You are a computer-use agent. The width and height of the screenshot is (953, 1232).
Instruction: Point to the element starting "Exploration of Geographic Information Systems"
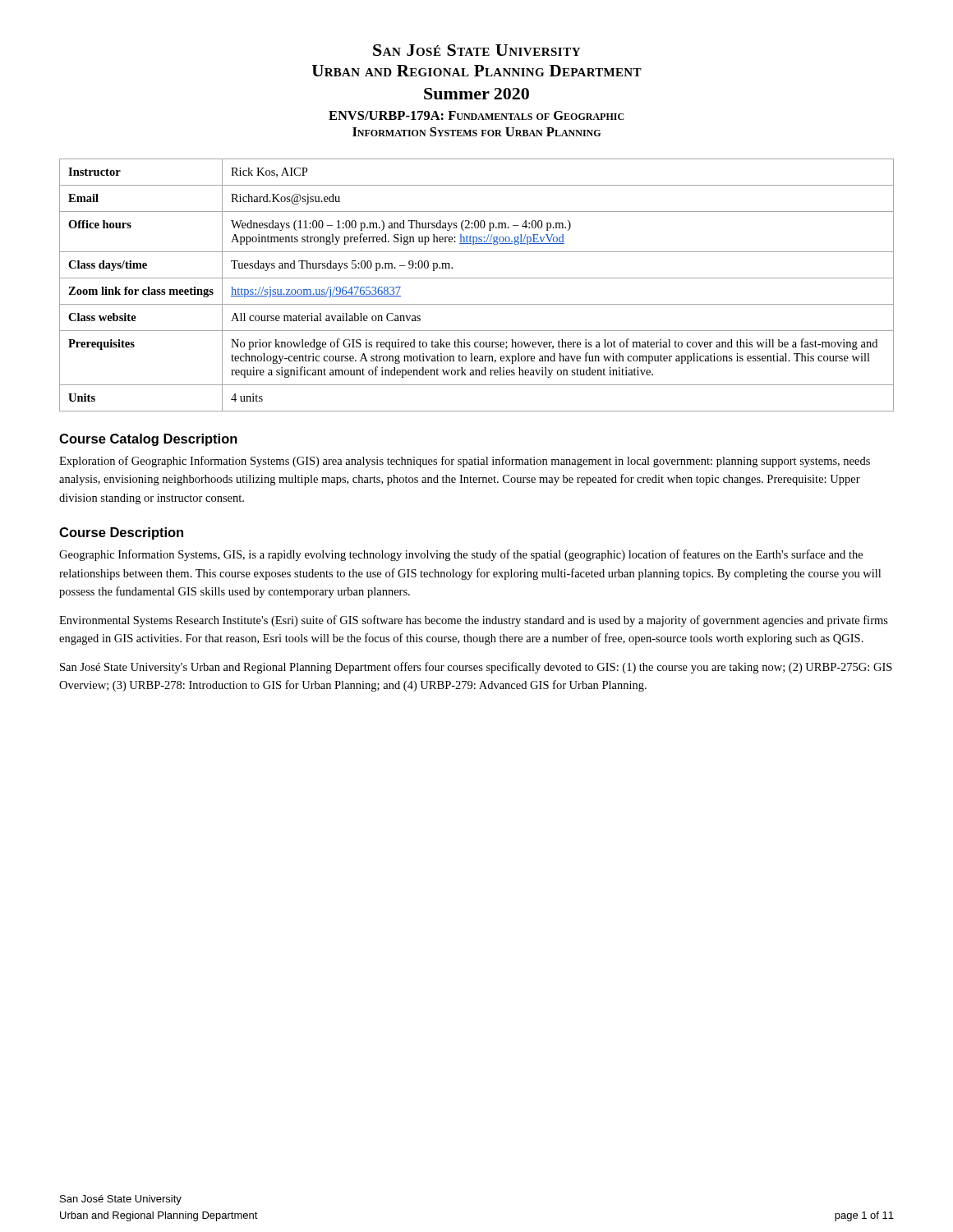pos(465,479)
